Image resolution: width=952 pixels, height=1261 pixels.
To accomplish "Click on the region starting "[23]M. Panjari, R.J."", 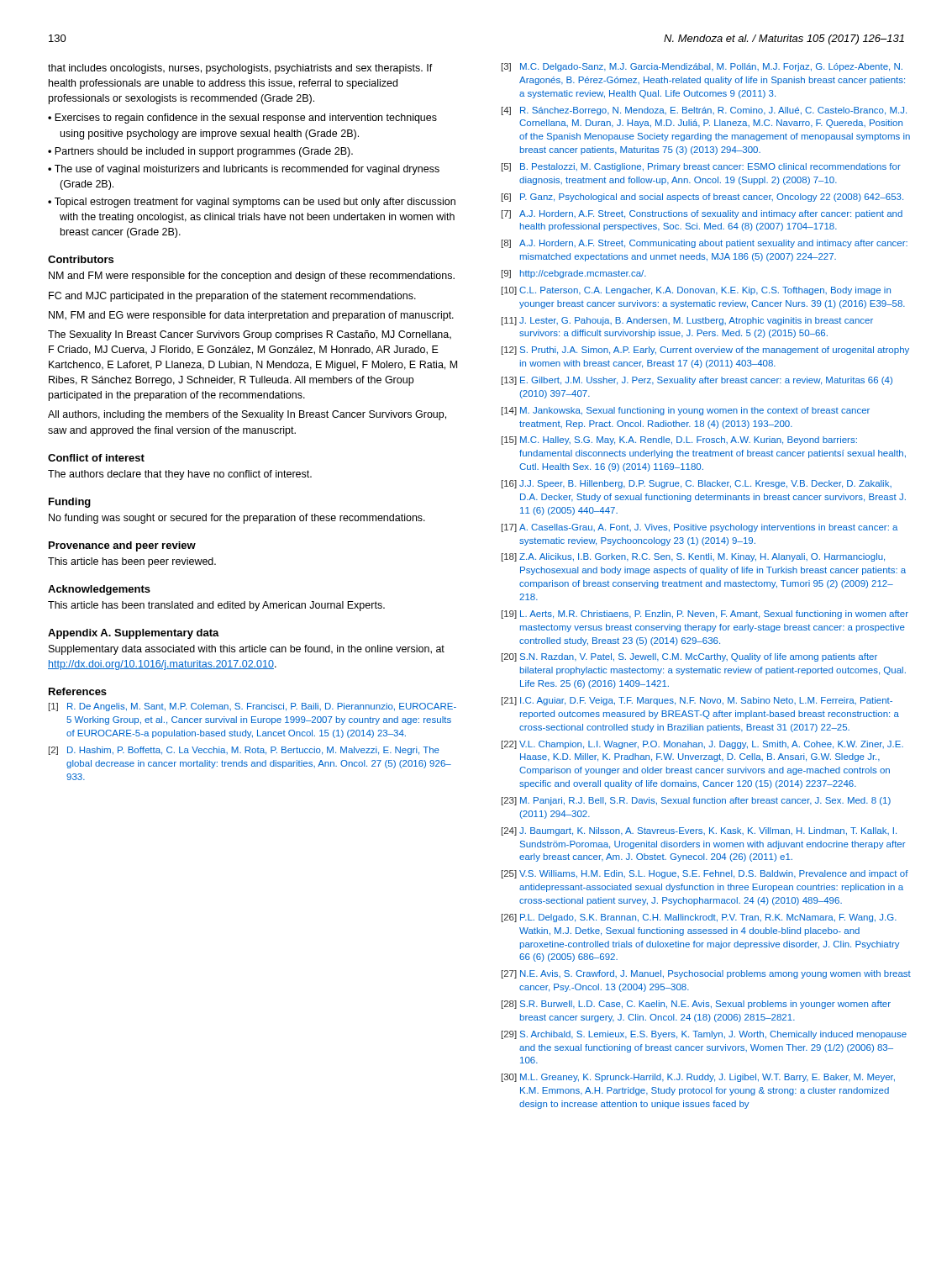I will click(706, 808).
